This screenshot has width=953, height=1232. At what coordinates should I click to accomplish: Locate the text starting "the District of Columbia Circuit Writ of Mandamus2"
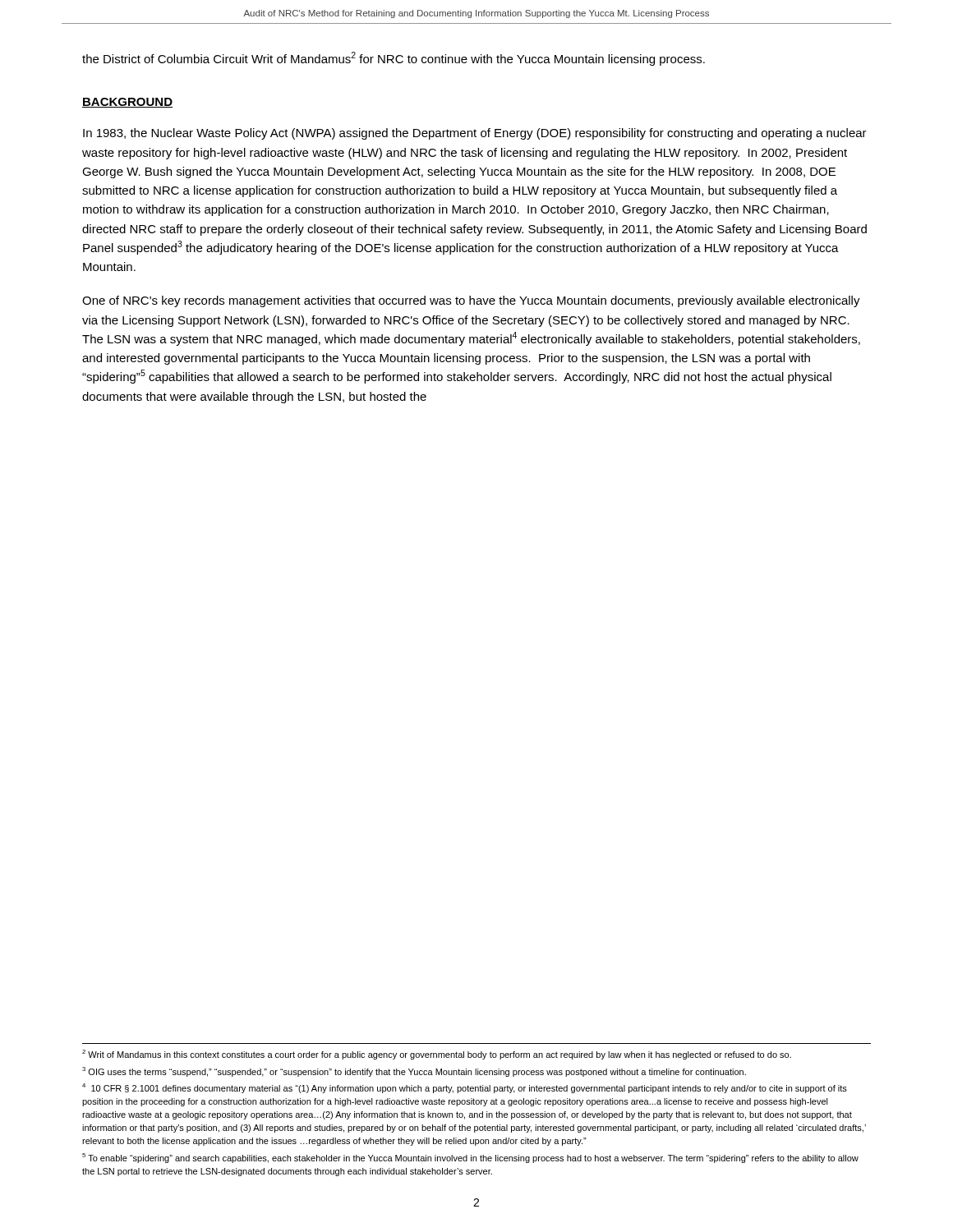(394, 58)
